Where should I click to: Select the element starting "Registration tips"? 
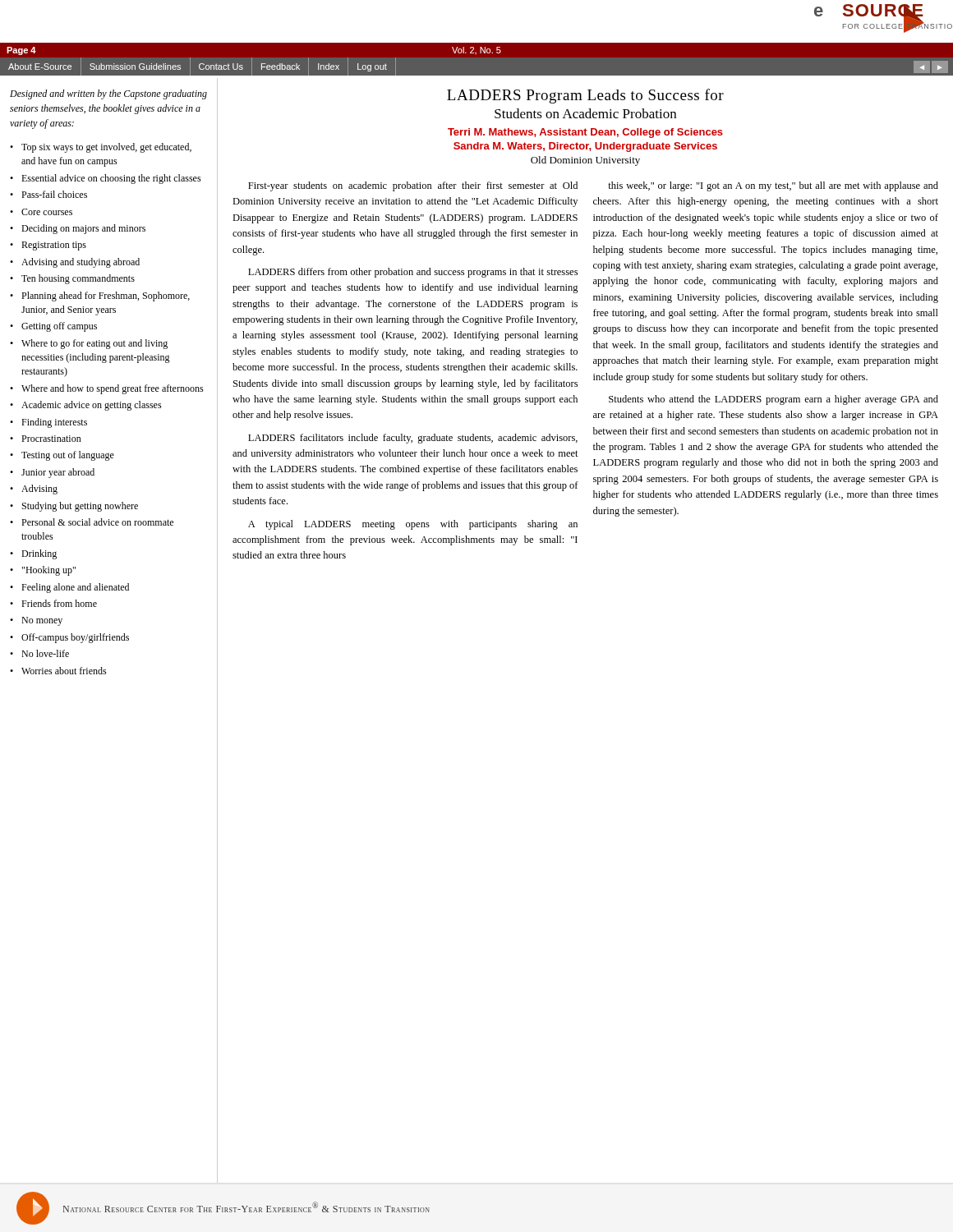pyautogui.click(x=54, y=245)
